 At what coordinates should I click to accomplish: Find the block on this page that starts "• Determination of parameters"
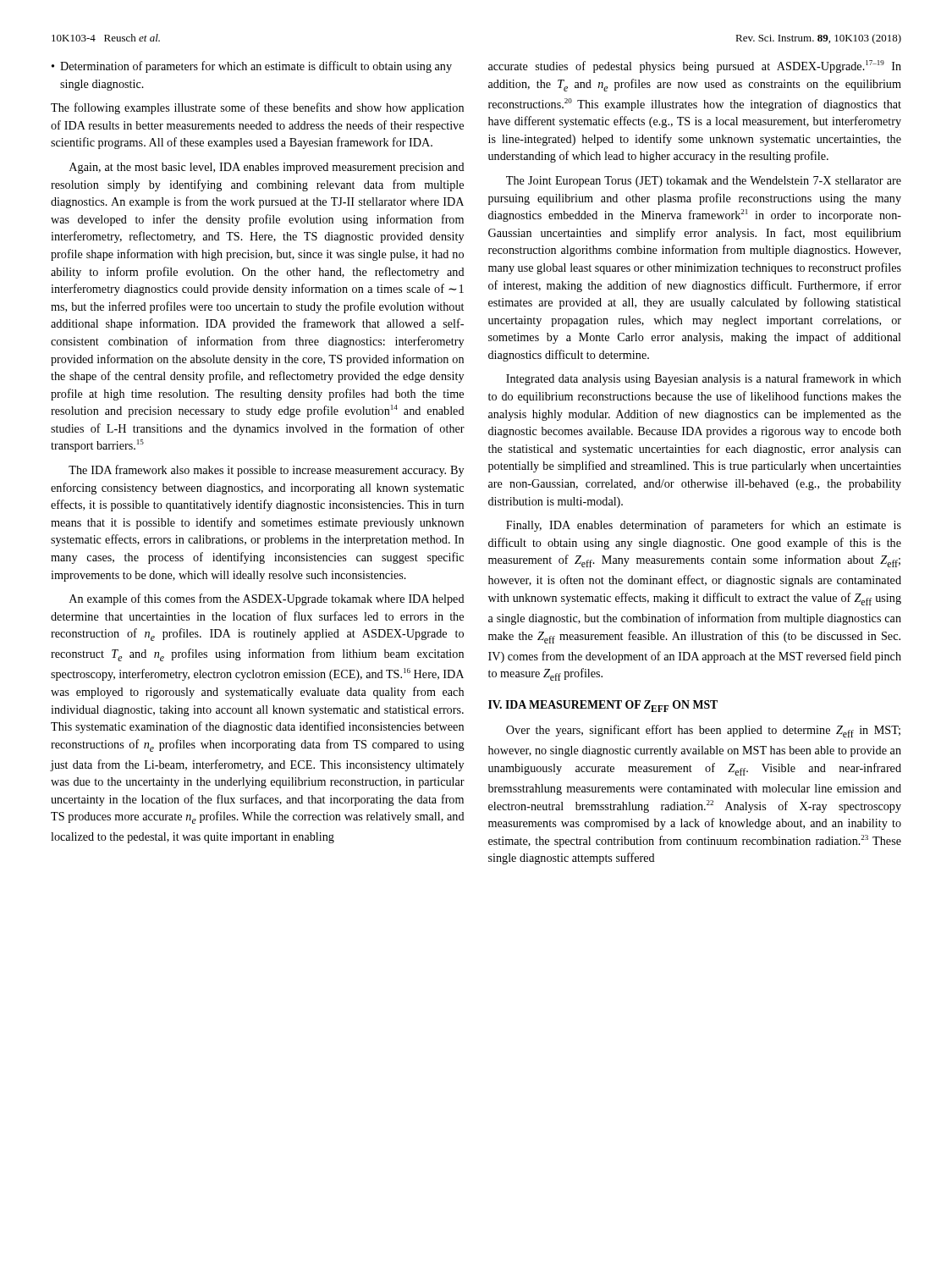pos(257,75)
